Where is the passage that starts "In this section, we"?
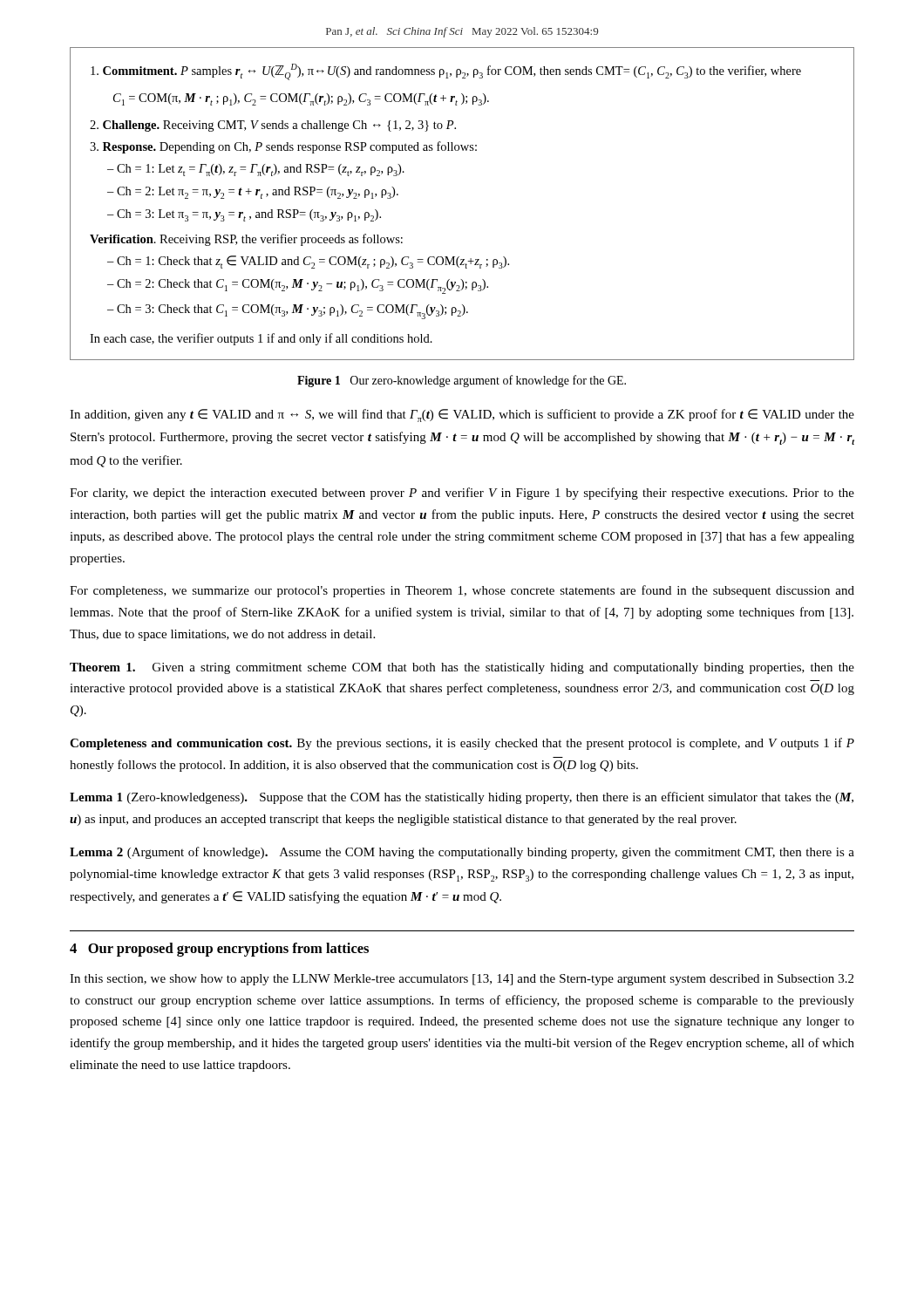 point(462,1021)
